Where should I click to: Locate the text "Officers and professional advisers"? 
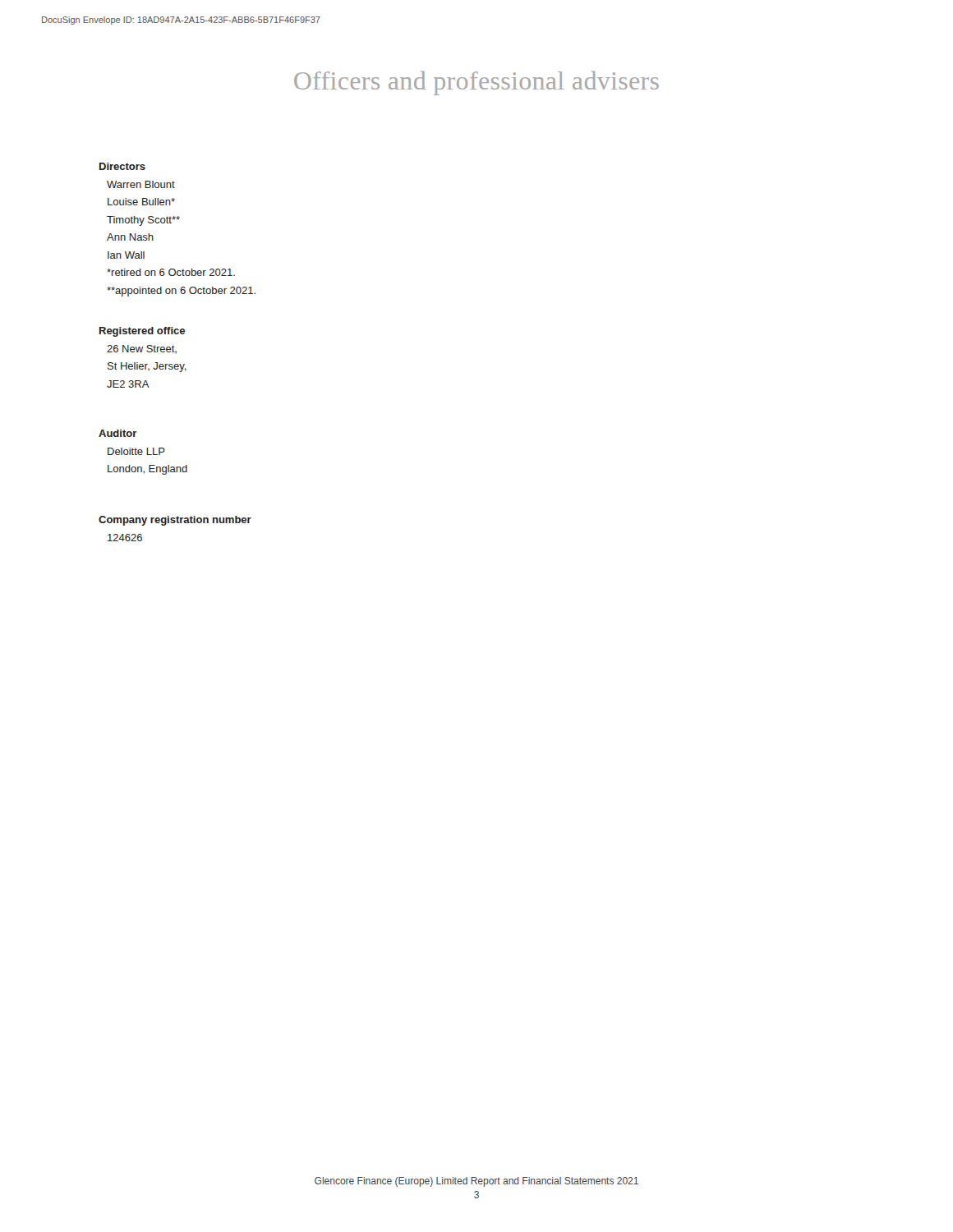point(476,80)
